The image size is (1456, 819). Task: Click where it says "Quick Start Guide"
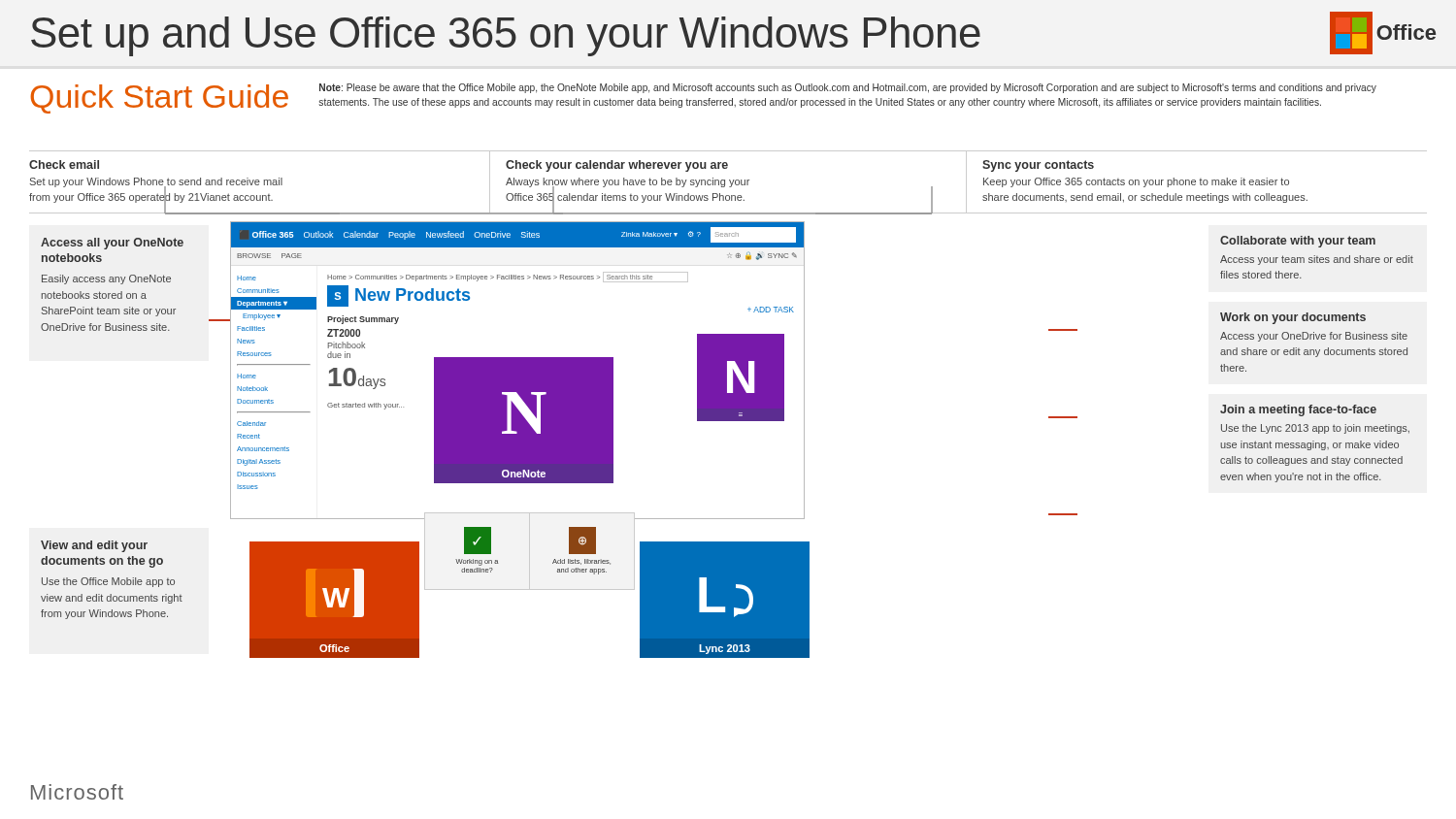pyautogui.click(x=159, y=96)
